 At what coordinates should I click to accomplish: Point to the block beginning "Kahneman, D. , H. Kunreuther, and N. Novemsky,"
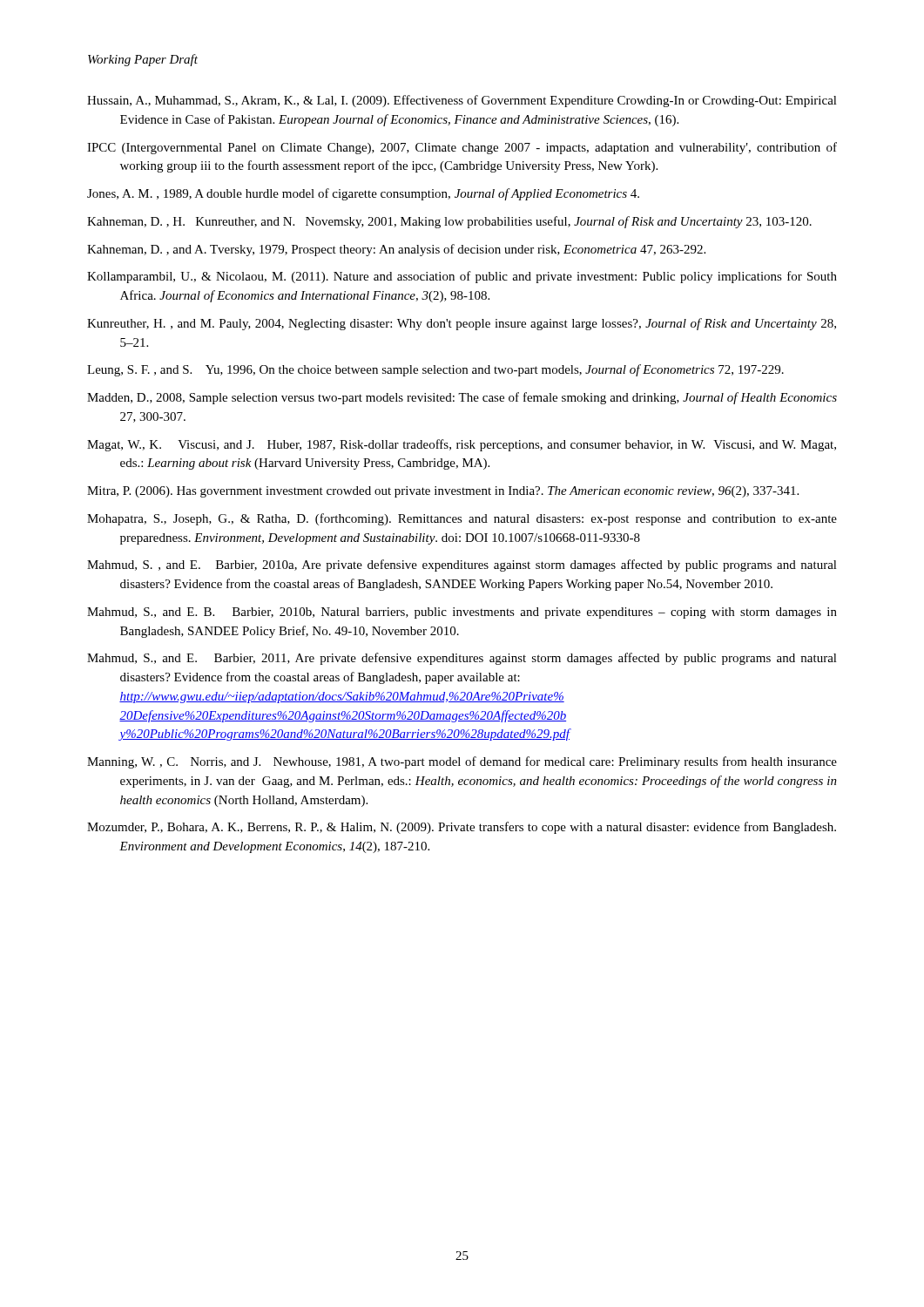pos(450,221)
